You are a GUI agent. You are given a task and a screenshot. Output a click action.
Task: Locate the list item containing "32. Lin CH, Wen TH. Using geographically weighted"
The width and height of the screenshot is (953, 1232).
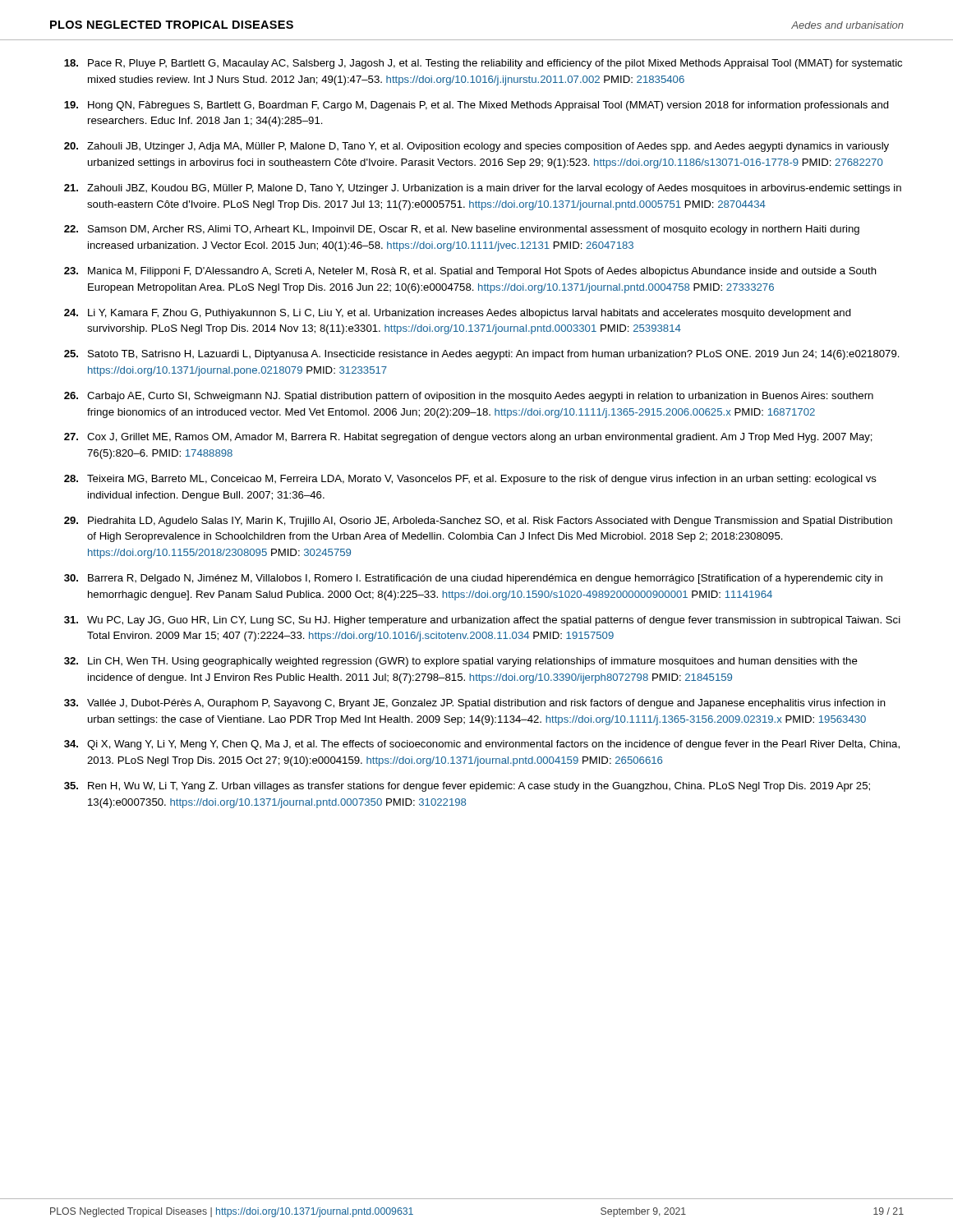tap(476, 669)
